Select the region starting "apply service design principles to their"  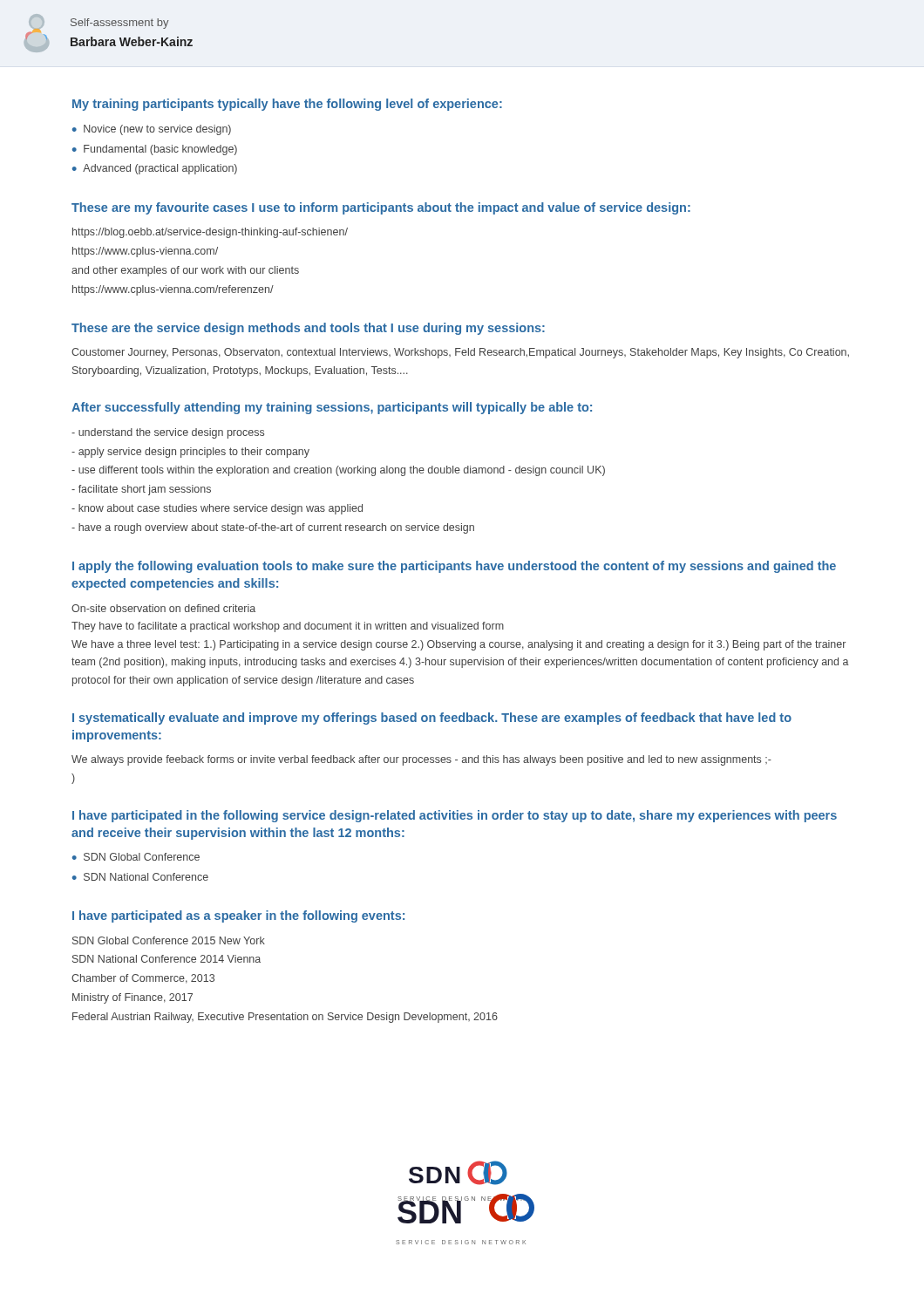[x=190, y=451]
